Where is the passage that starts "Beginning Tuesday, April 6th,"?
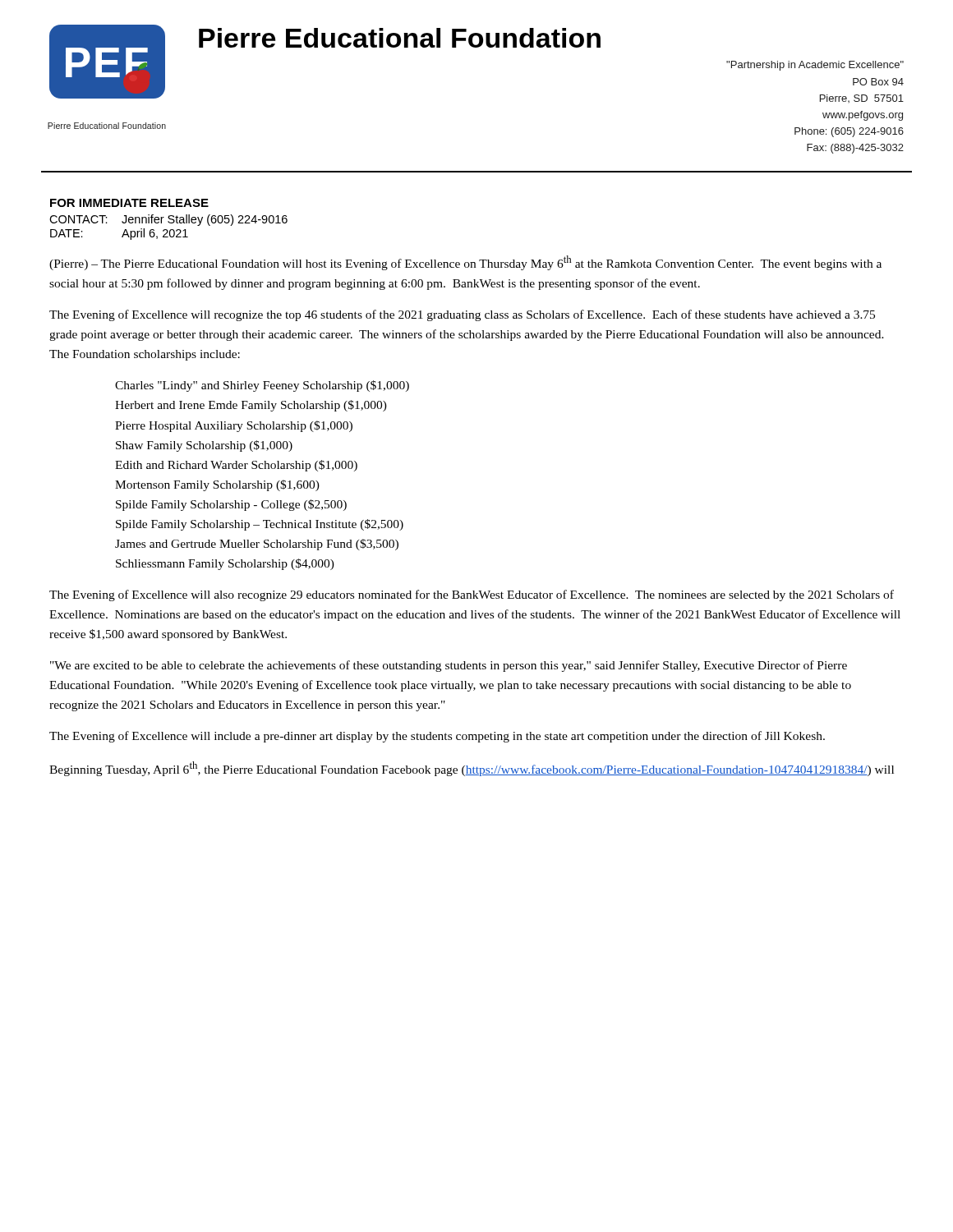The image size is (953, 1232). click(472, 767)
